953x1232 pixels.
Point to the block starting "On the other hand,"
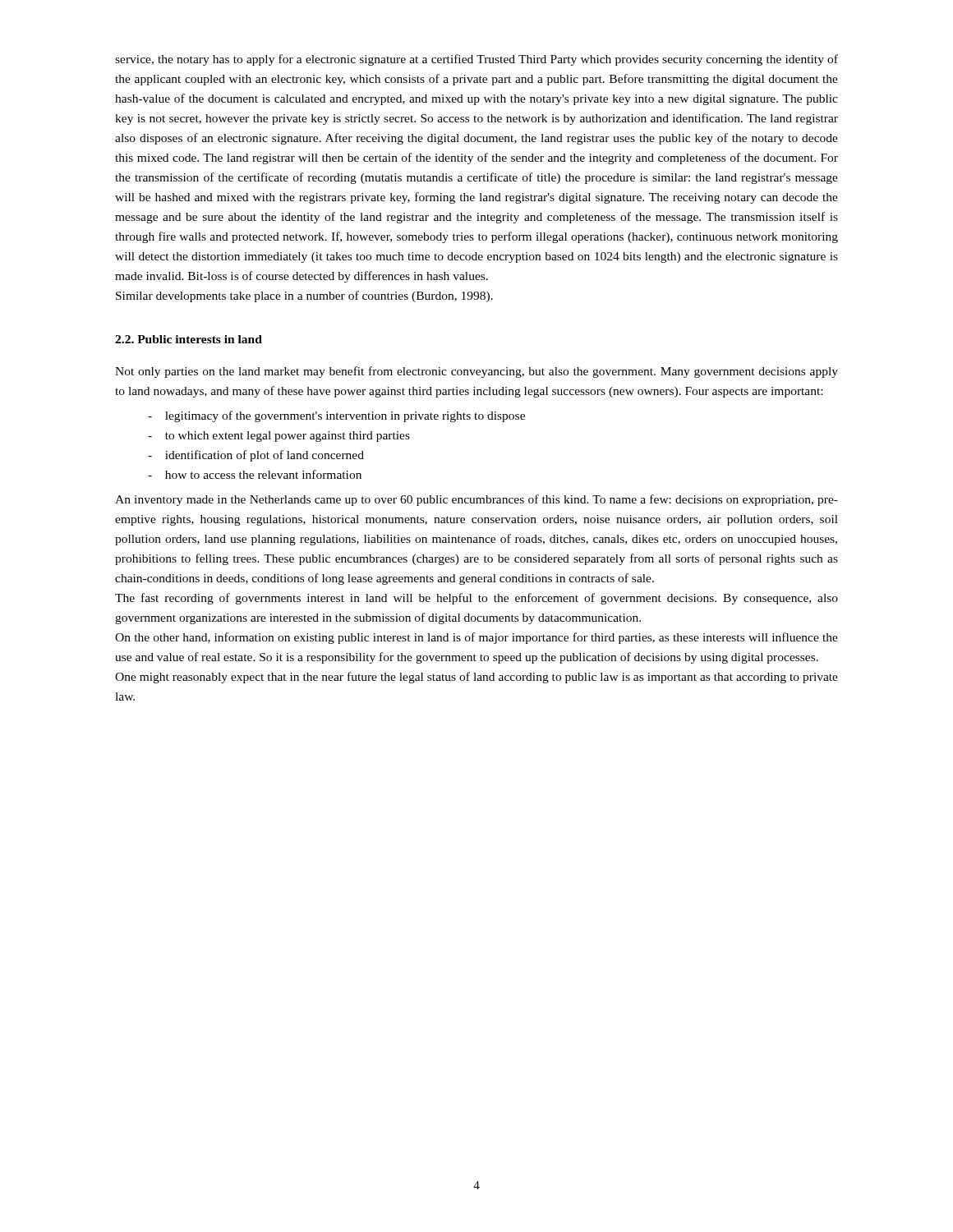(x=476, y=647)
